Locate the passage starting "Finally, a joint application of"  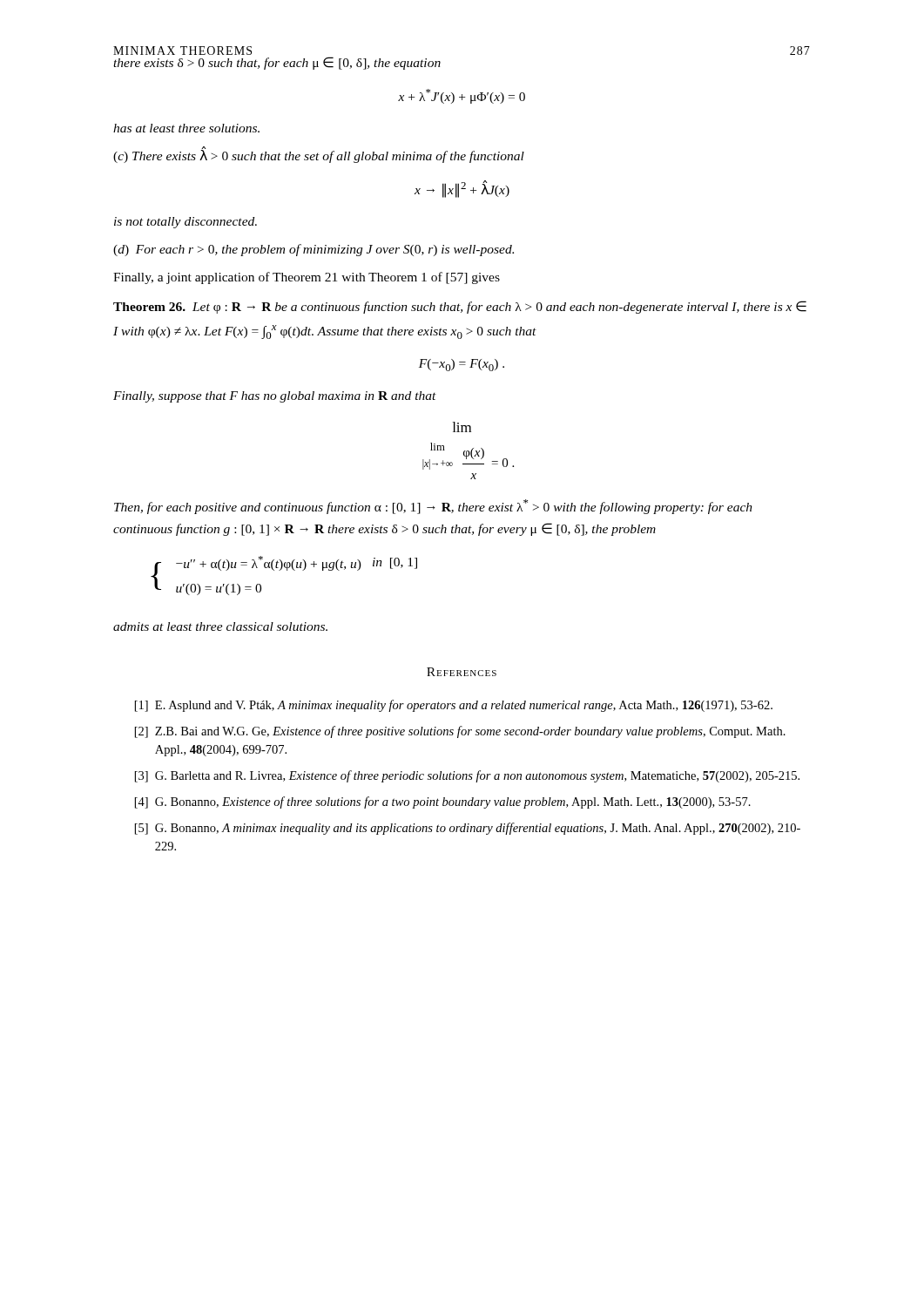tap(307, 277)
